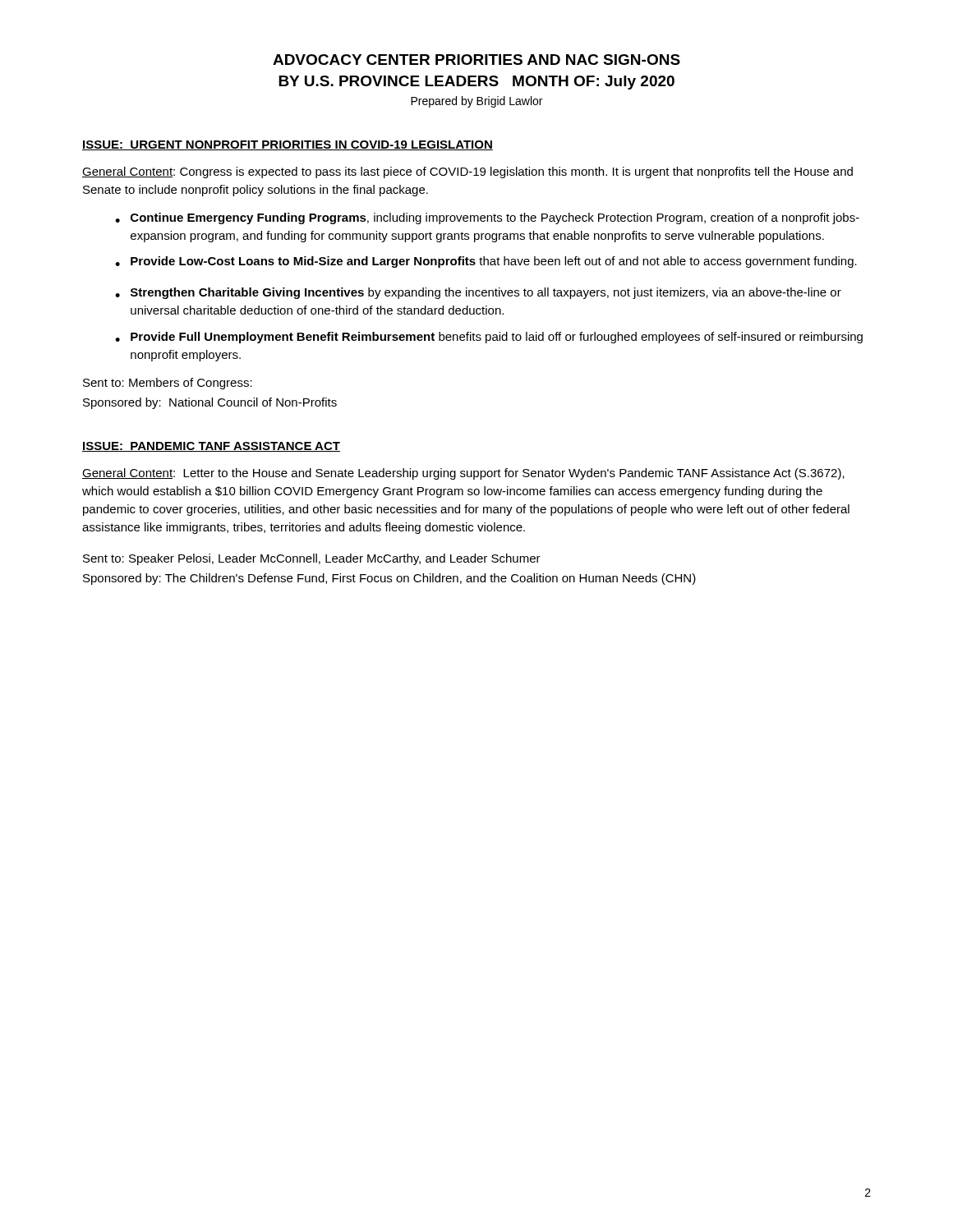Locate the text block starting "ISSUE: PANDEMIC TANF ASSISTANCE ACT"
This screenshot has height=1232, width=953.
point(211,446)
